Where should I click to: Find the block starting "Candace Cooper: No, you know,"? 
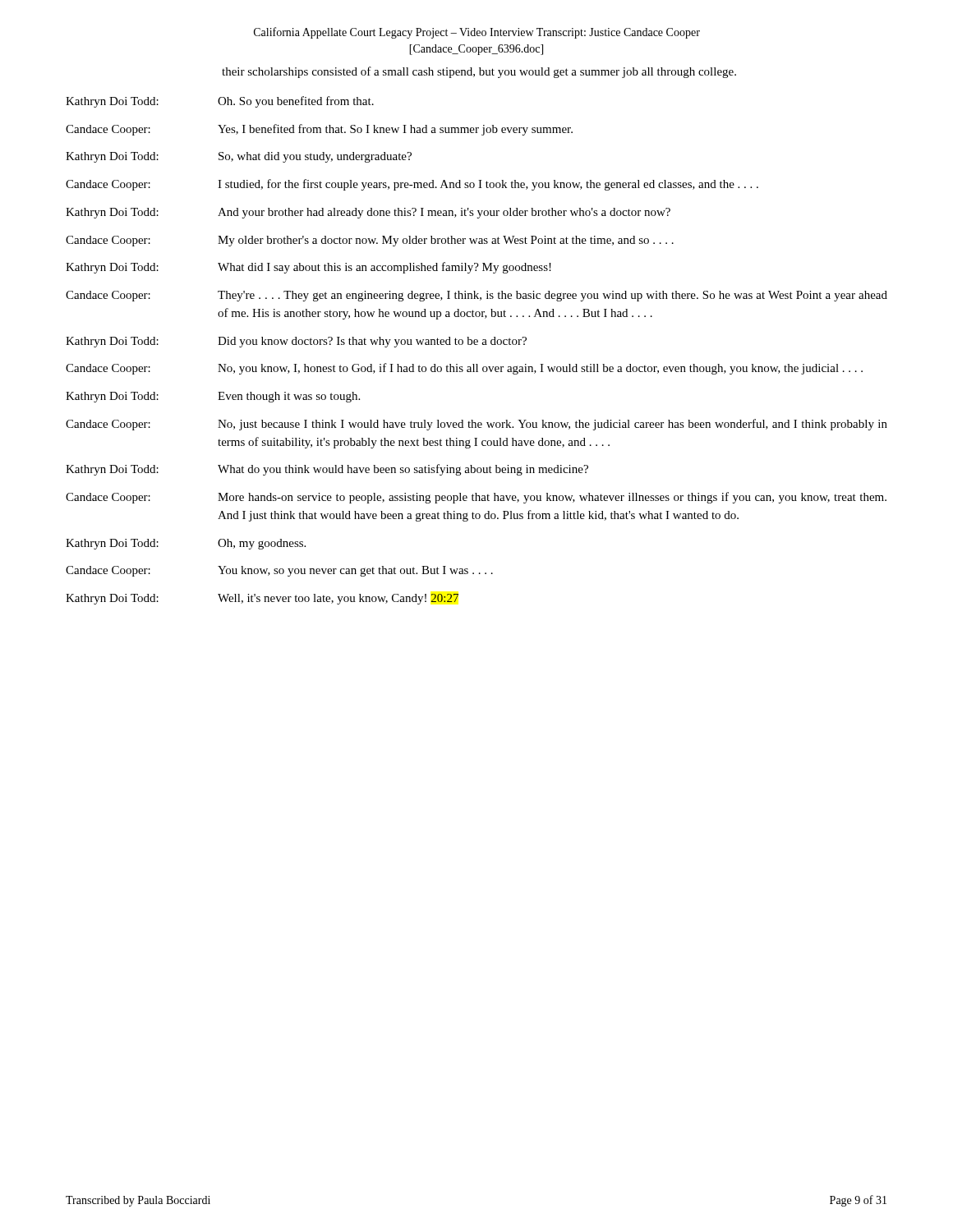coord(476,369)
